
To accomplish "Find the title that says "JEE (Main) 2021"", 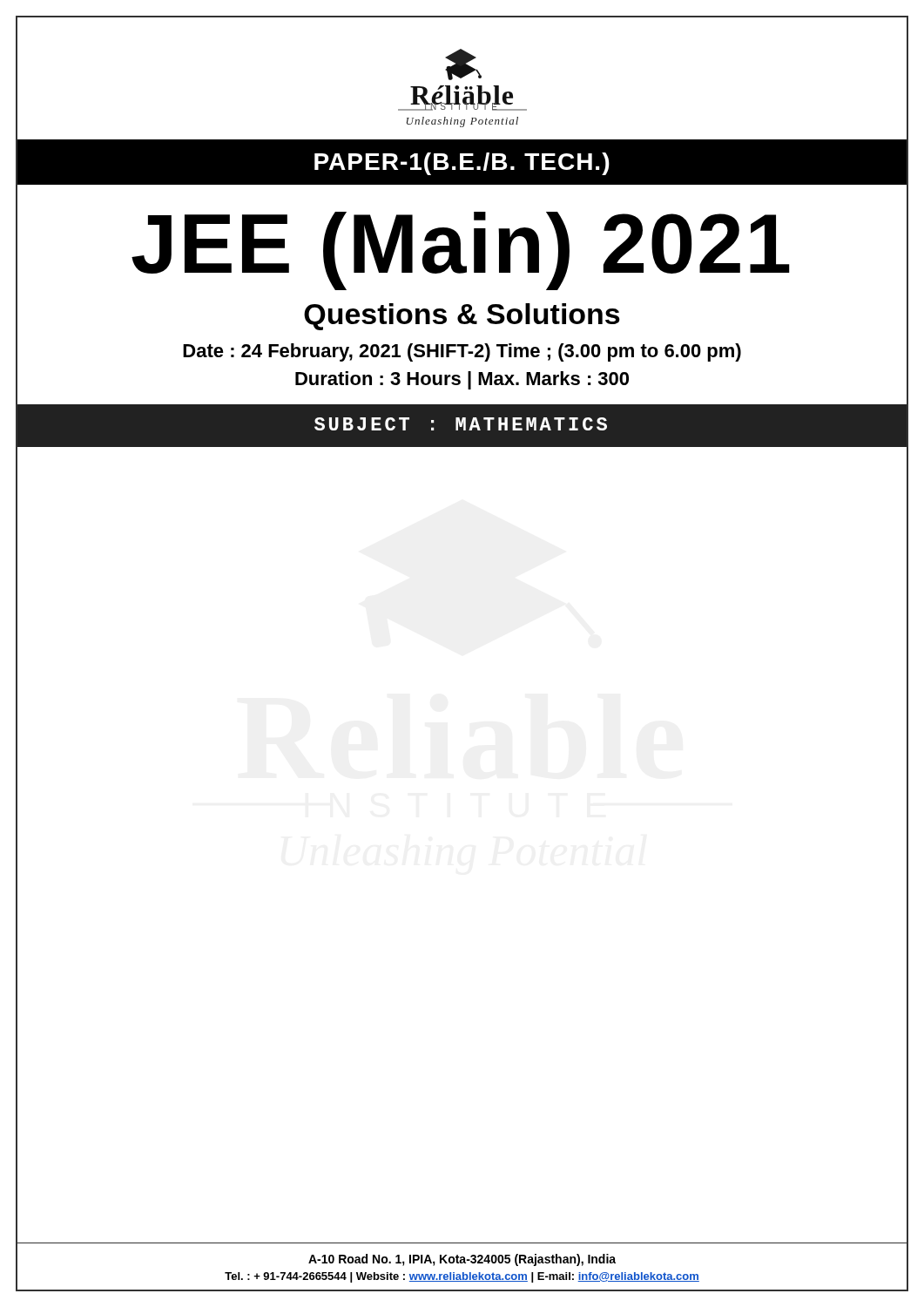I will pyautogui.click(x=462, y=244).
